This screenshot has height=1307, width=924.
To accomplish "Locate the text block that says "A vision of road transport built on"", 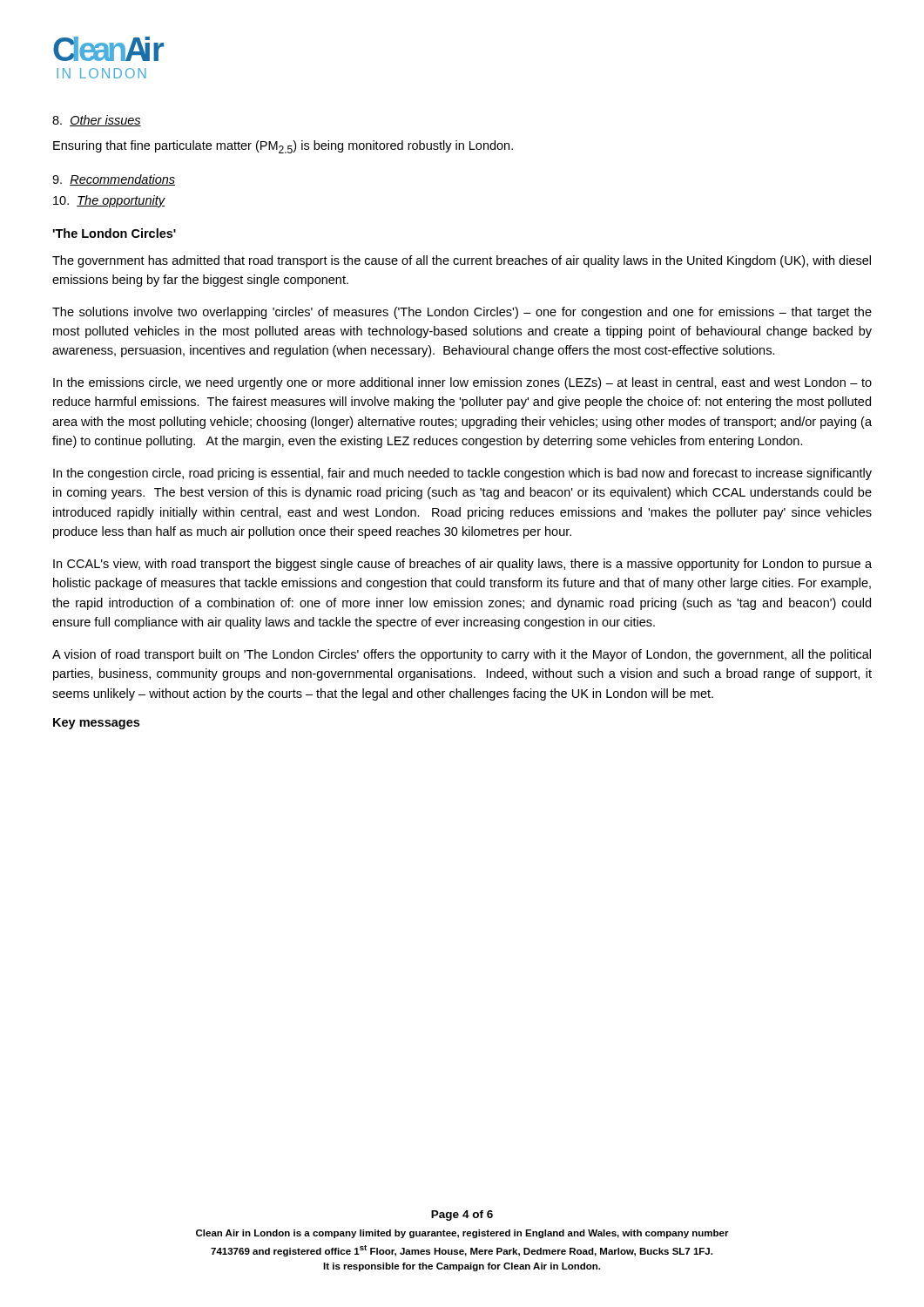I will pos(462,674).
